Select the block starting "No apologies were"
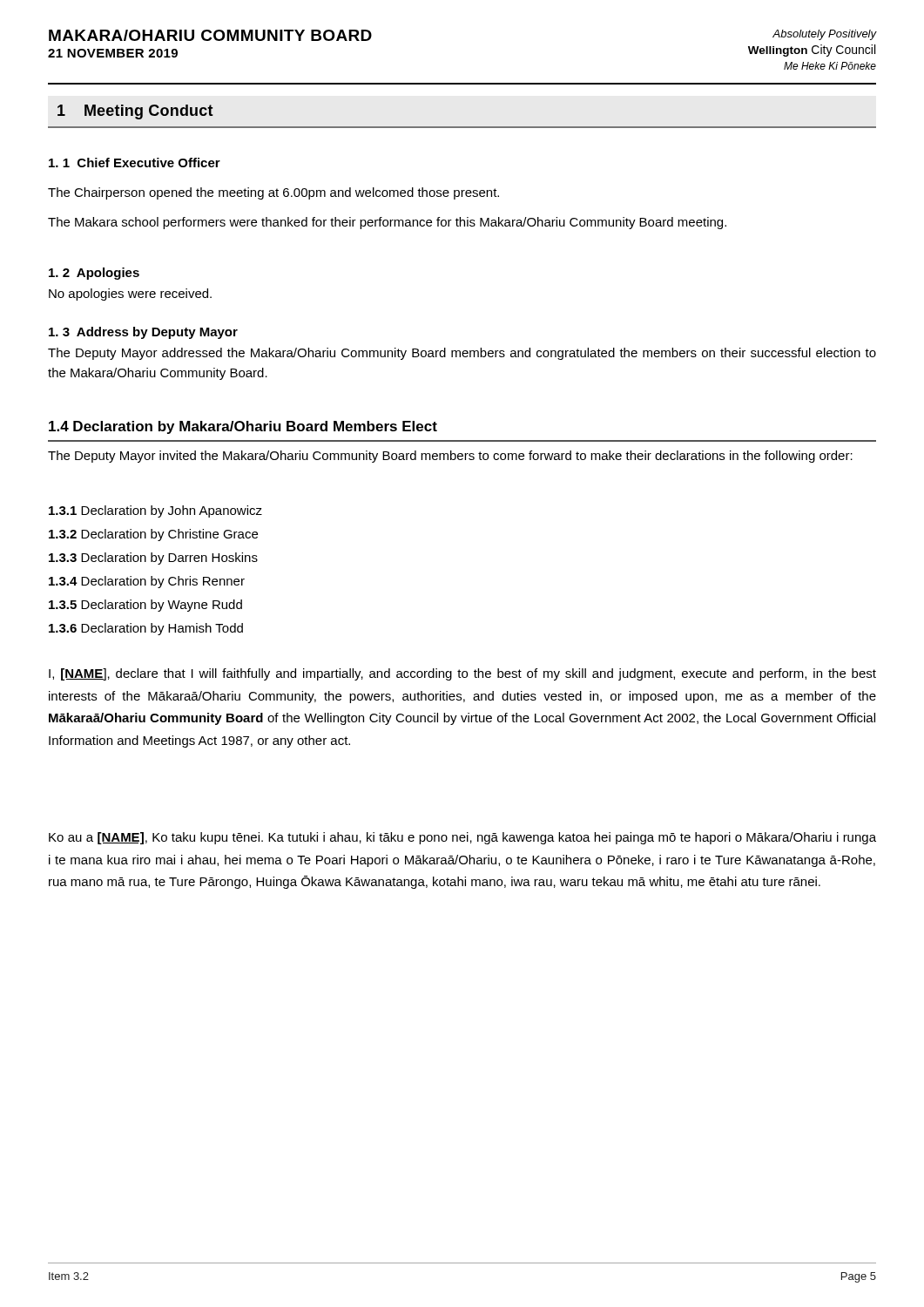This screenshot has height=1307, width=924. point(130,293)
